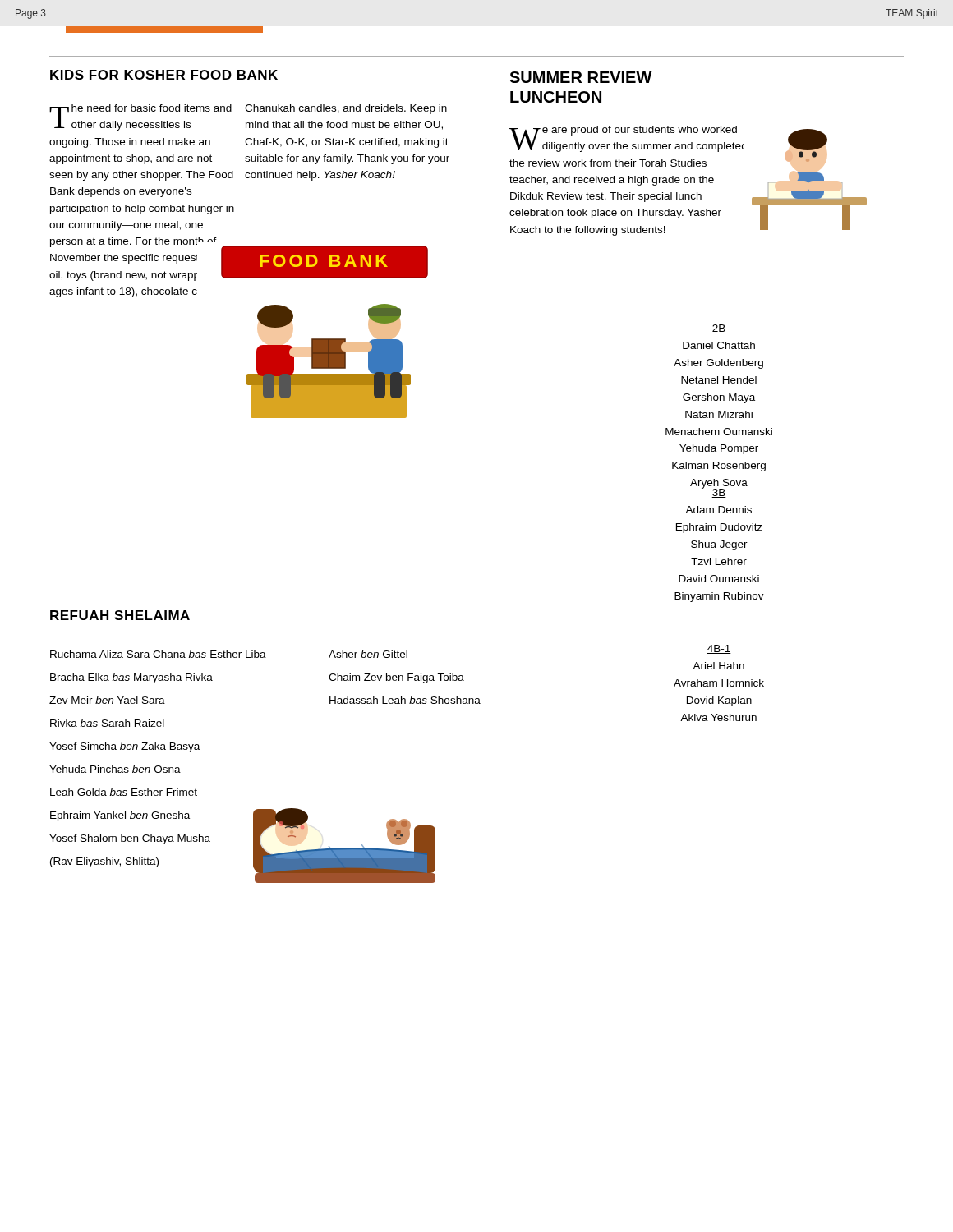Click on the element starting "Chaim Zev ben Faiga Toiba"

point(396,677)
